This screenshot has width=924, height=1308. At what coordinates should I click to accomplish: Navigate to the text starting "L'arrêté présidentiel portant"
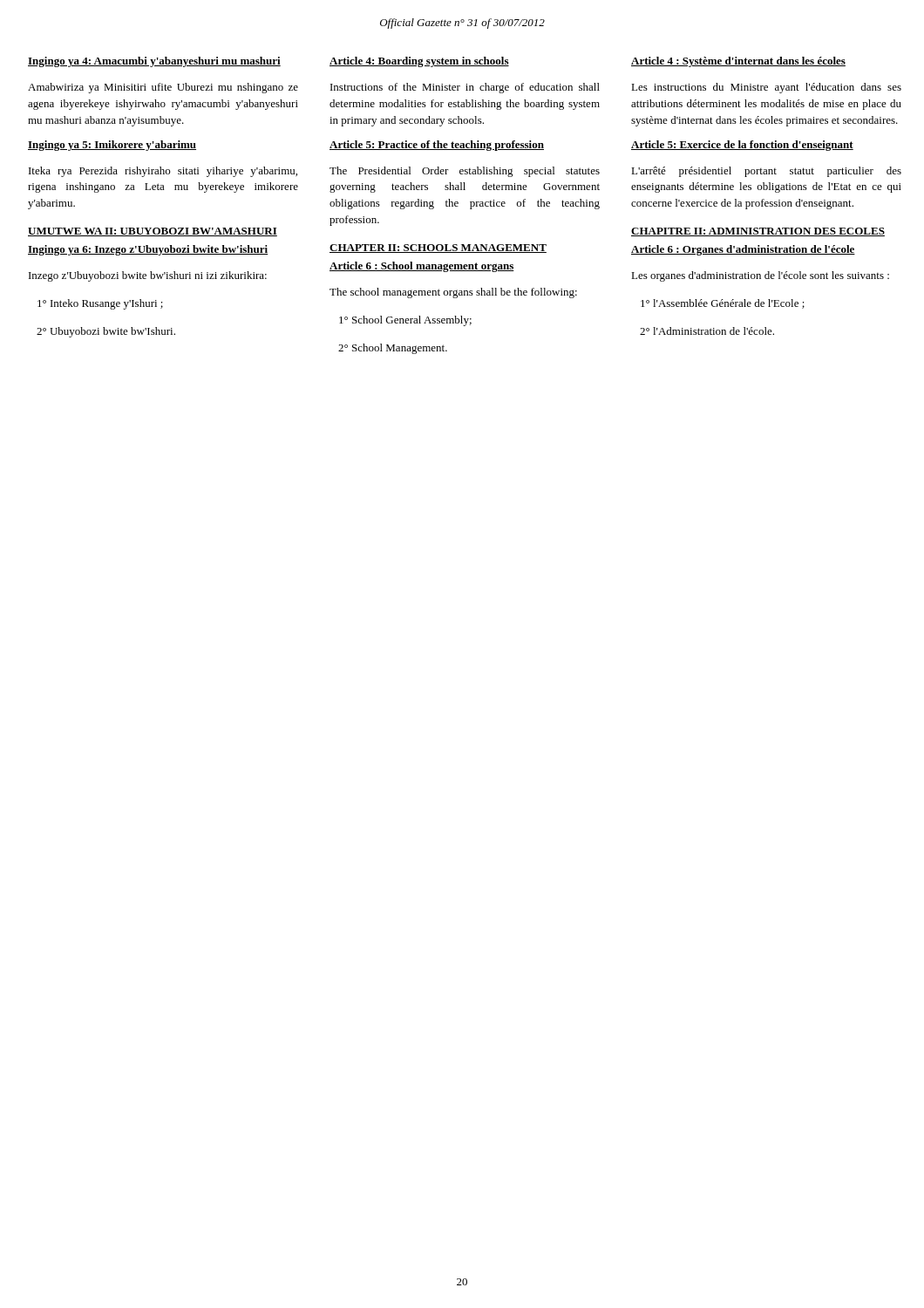pos(766,187)
